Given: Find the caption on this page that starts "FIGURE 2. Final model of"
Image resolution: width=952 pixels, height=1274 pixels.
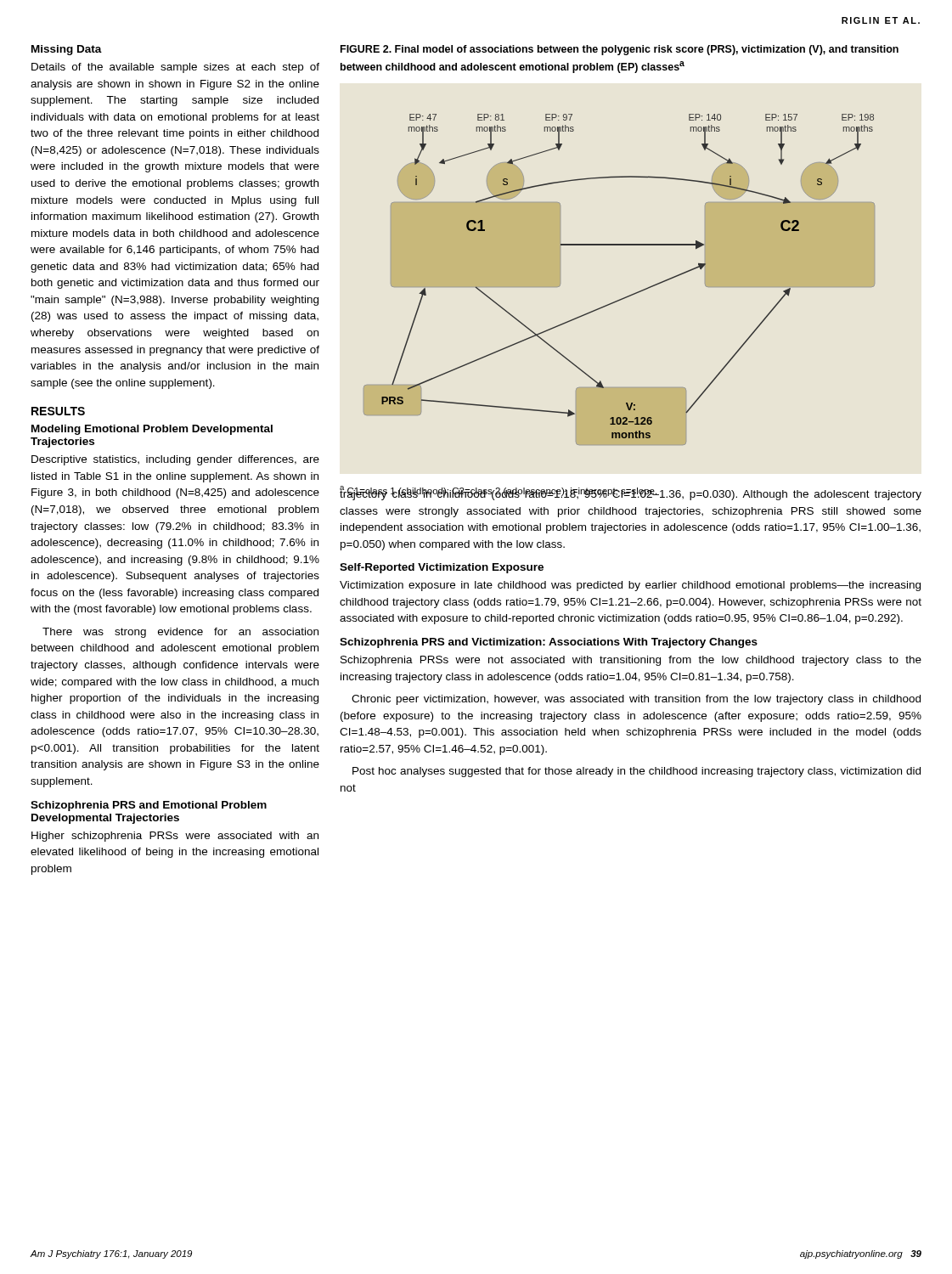Looking at the screenshot, I should (x=619, y=58).
